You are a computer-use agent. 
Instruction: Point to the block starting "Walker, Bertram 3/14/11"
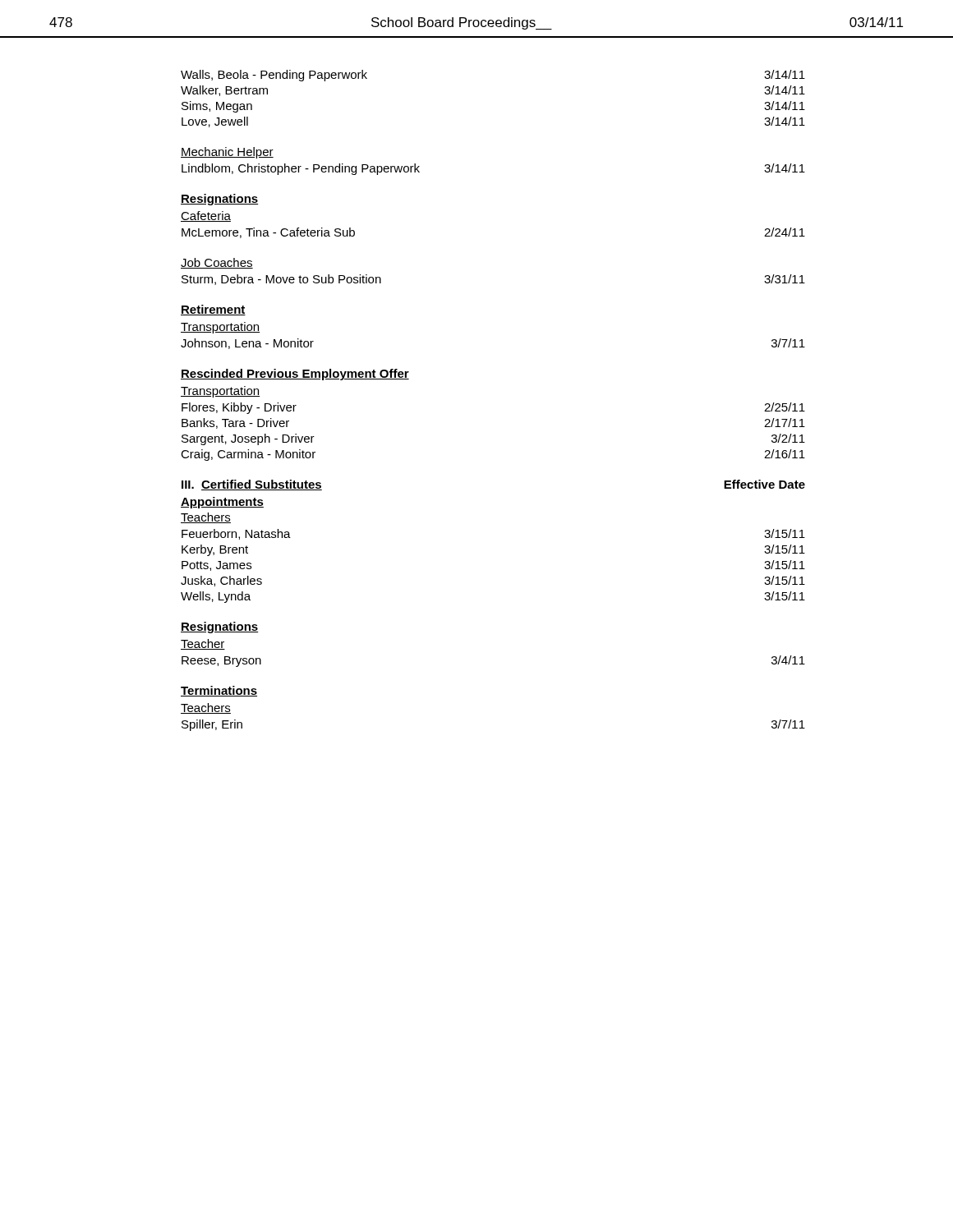pyautogui.click(x=229, y=91)
